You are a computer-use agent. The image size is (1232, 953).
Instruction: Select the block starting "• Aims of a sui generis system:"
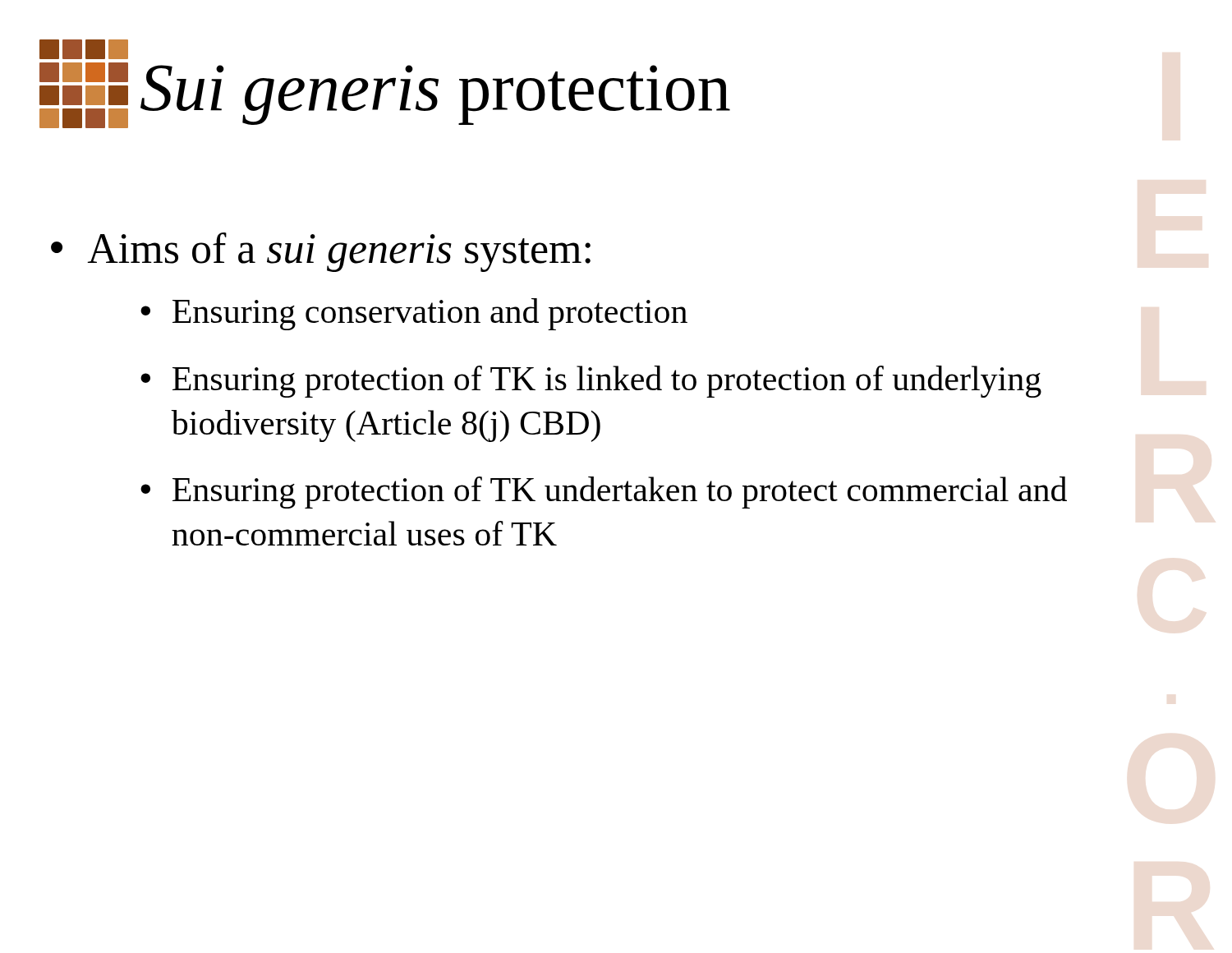coord(322,249)
